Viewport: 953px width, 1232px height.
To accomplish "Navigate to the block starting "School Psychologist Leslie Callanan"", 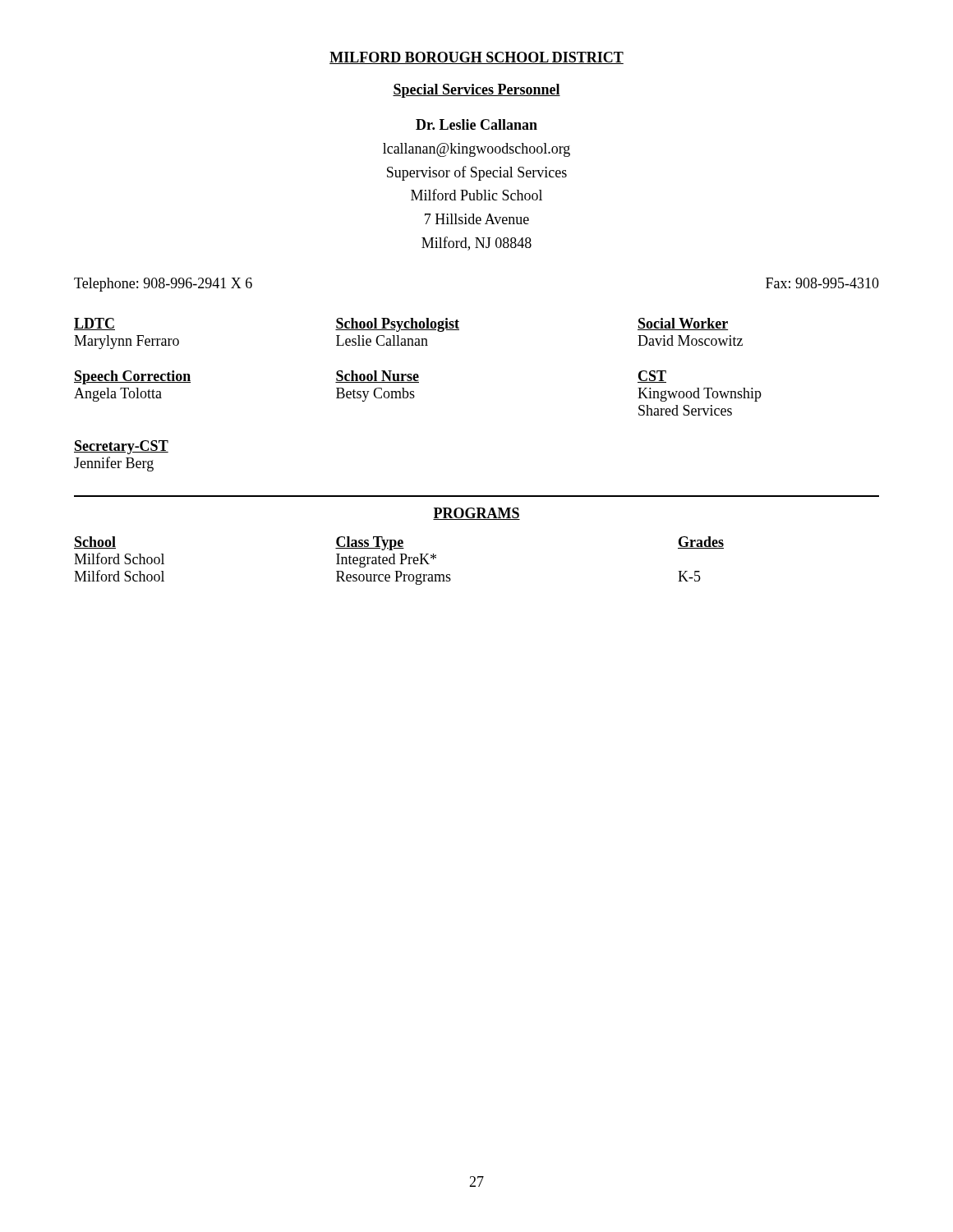I will click(x=397, y=332).
